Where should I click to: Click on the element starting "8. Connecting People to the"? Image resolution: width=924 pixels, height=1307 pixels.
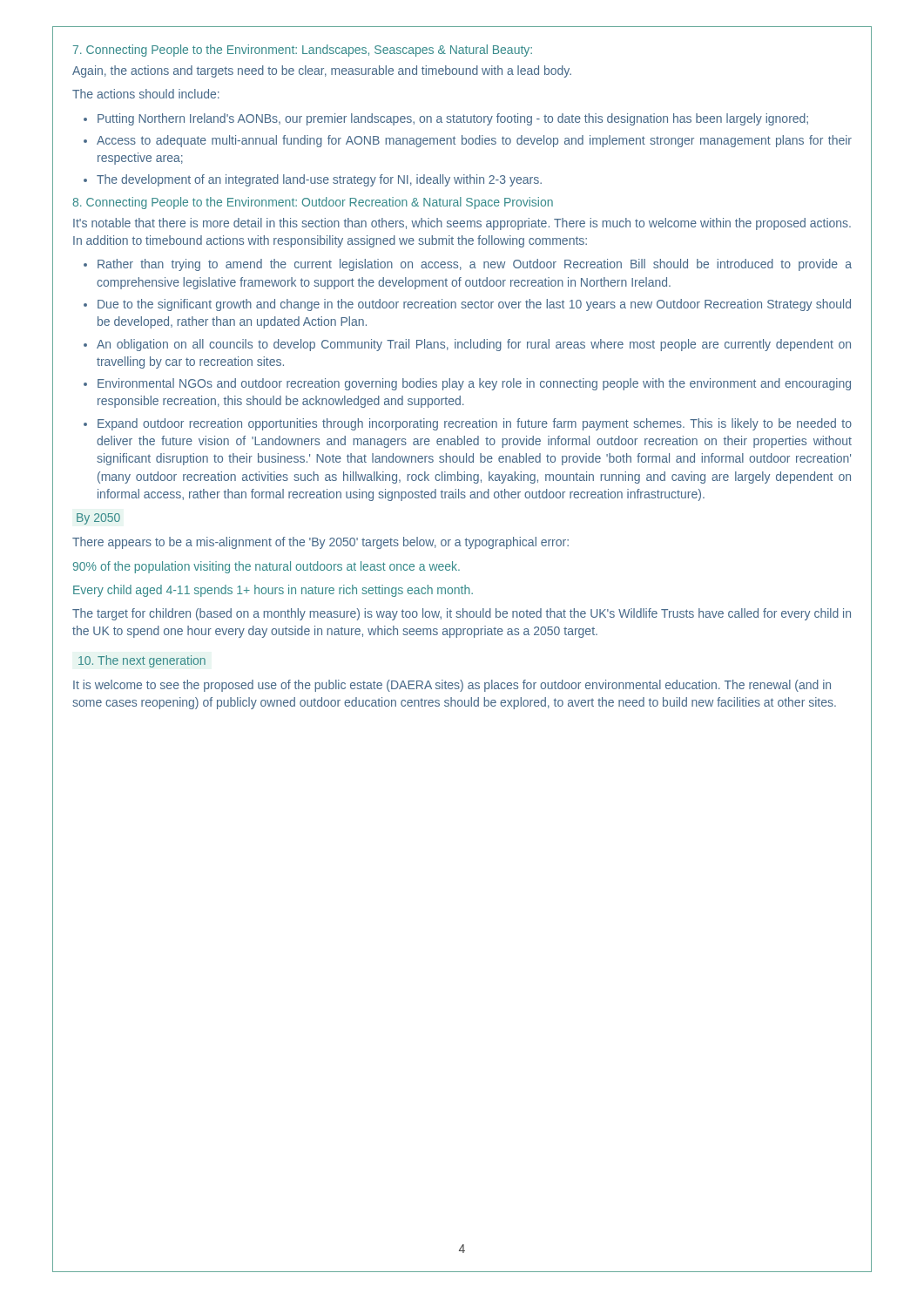coord(313,202)
